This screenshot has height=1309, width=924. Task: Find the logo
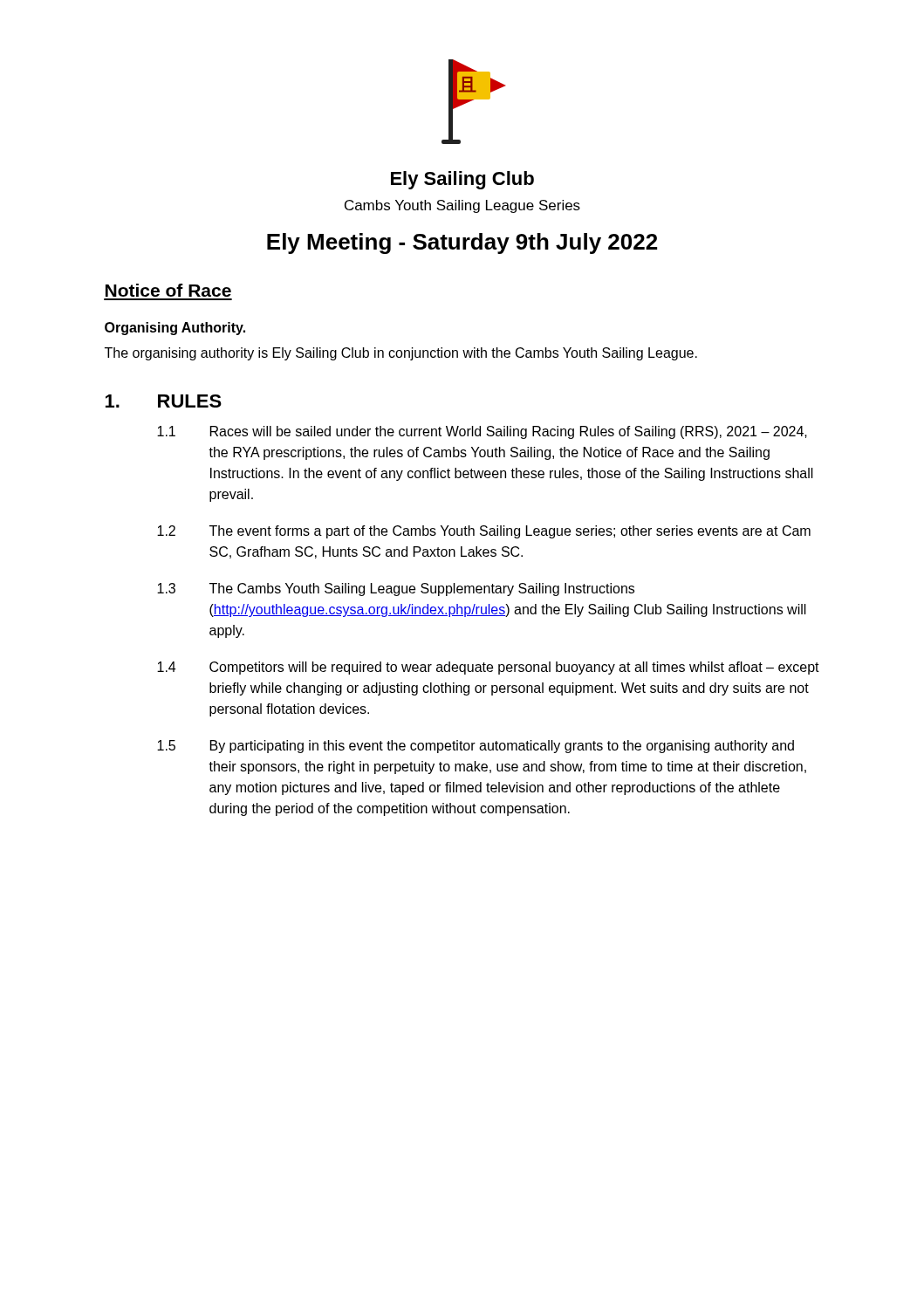[x=462, y=102]
